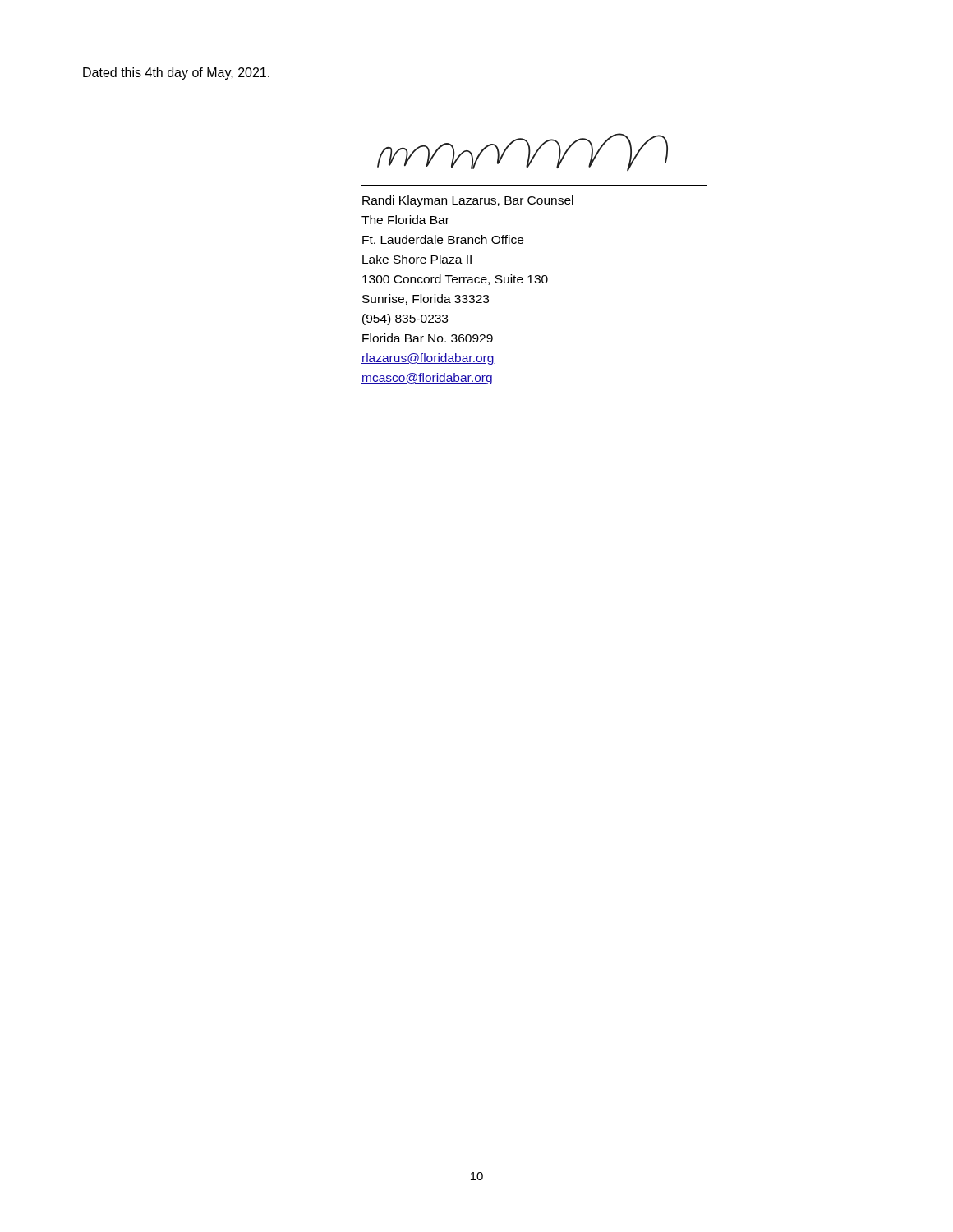Screen dimensions: 1232x953
Task: Point to the block beginning "Dated this 4th day"
Action: point(176,73)
